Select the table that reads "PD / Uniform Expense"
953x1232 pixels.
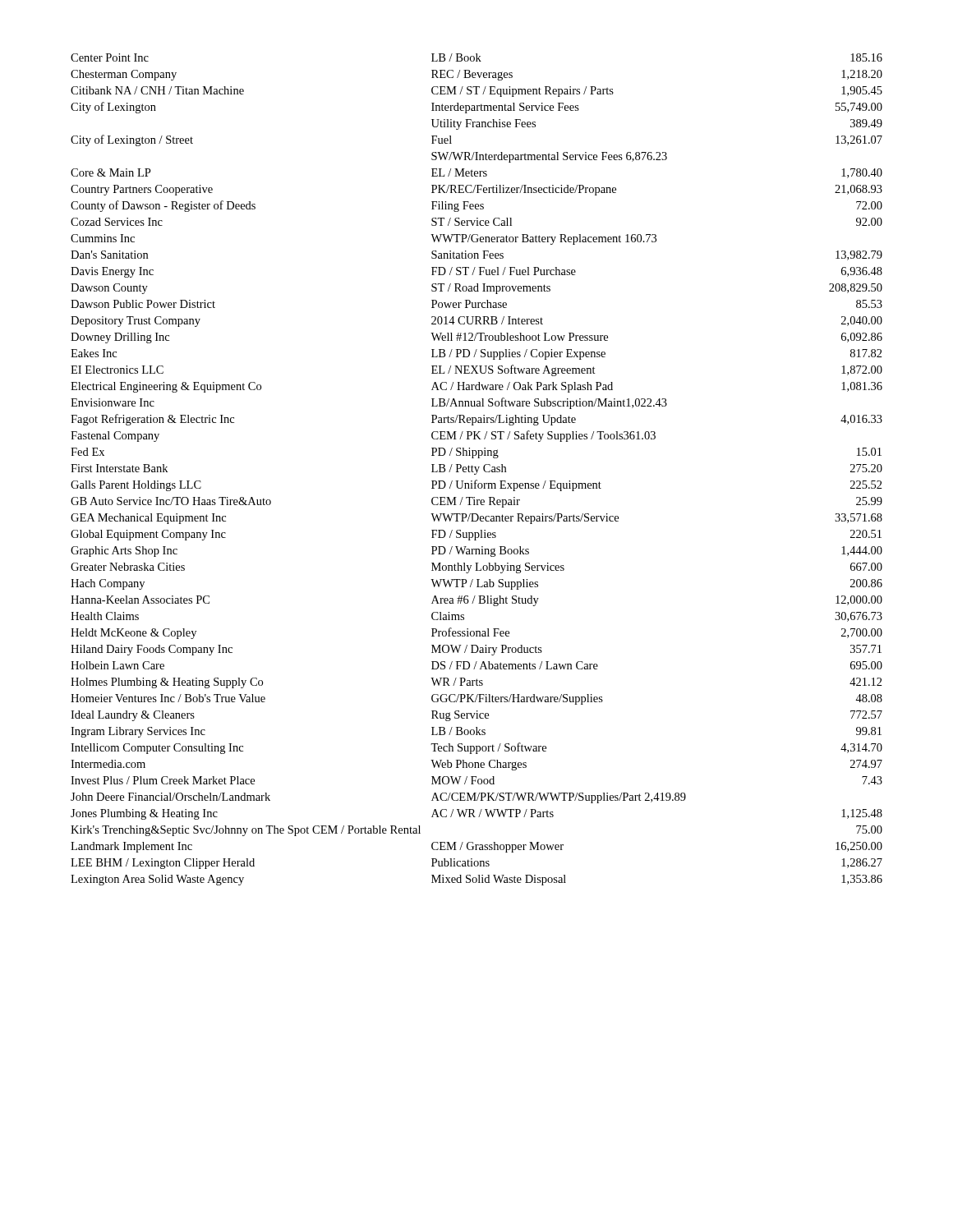[476, 468]
